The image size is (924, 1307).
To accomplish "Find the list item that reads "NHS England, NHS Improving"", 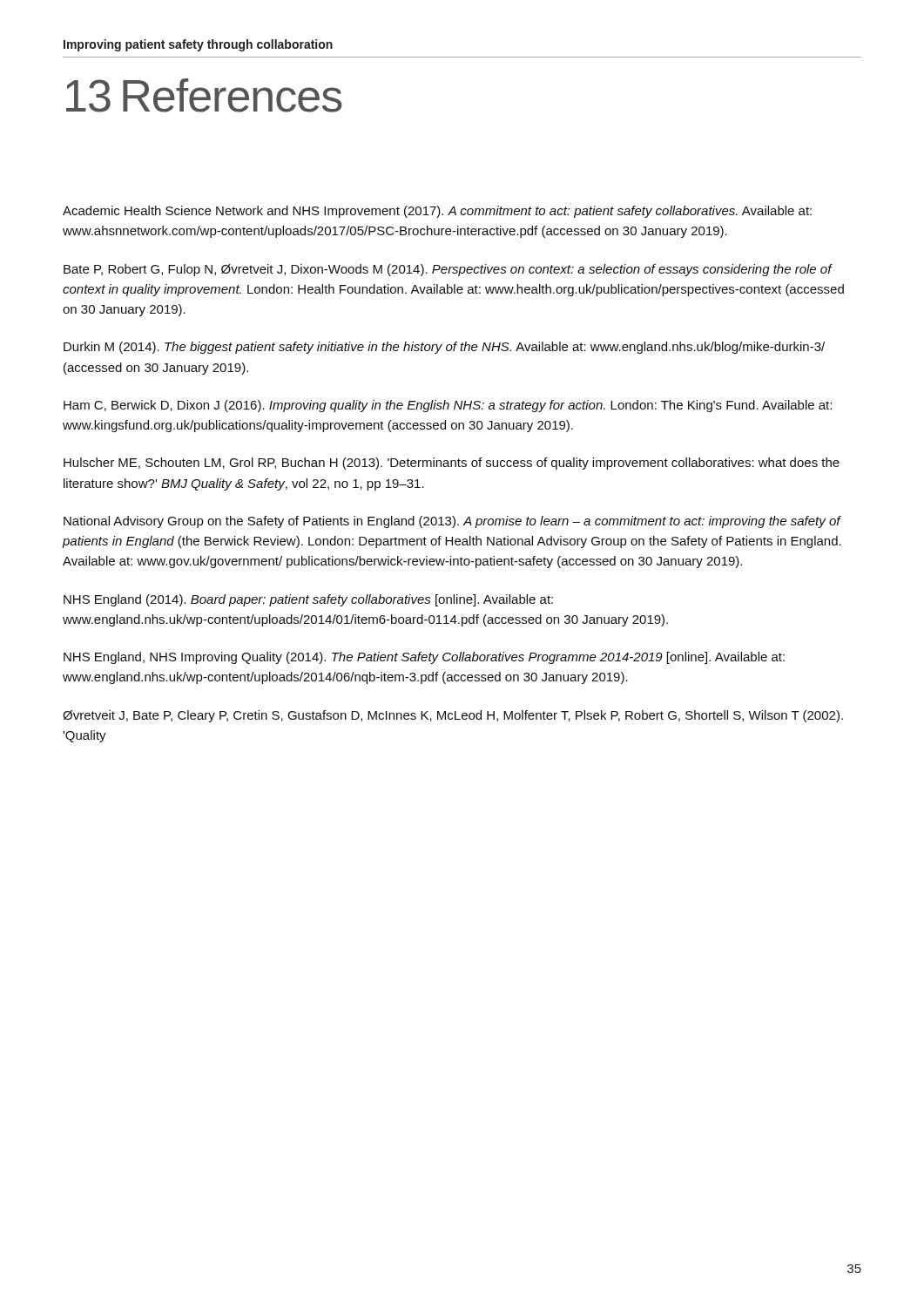I will [x=424, y=667].
